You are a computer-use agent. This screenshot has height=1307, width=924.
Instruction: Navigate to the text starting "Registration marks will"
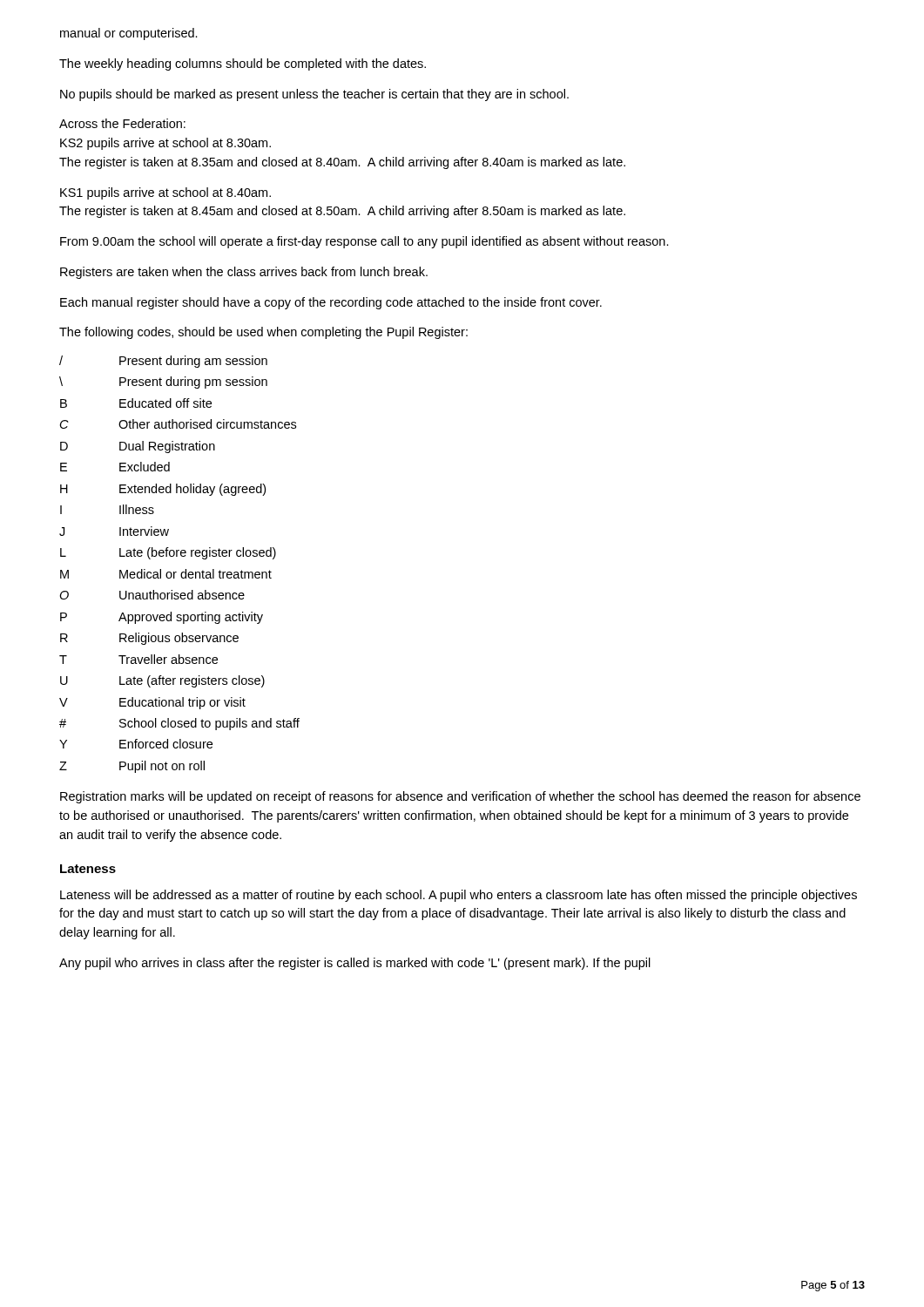(462, 816)
